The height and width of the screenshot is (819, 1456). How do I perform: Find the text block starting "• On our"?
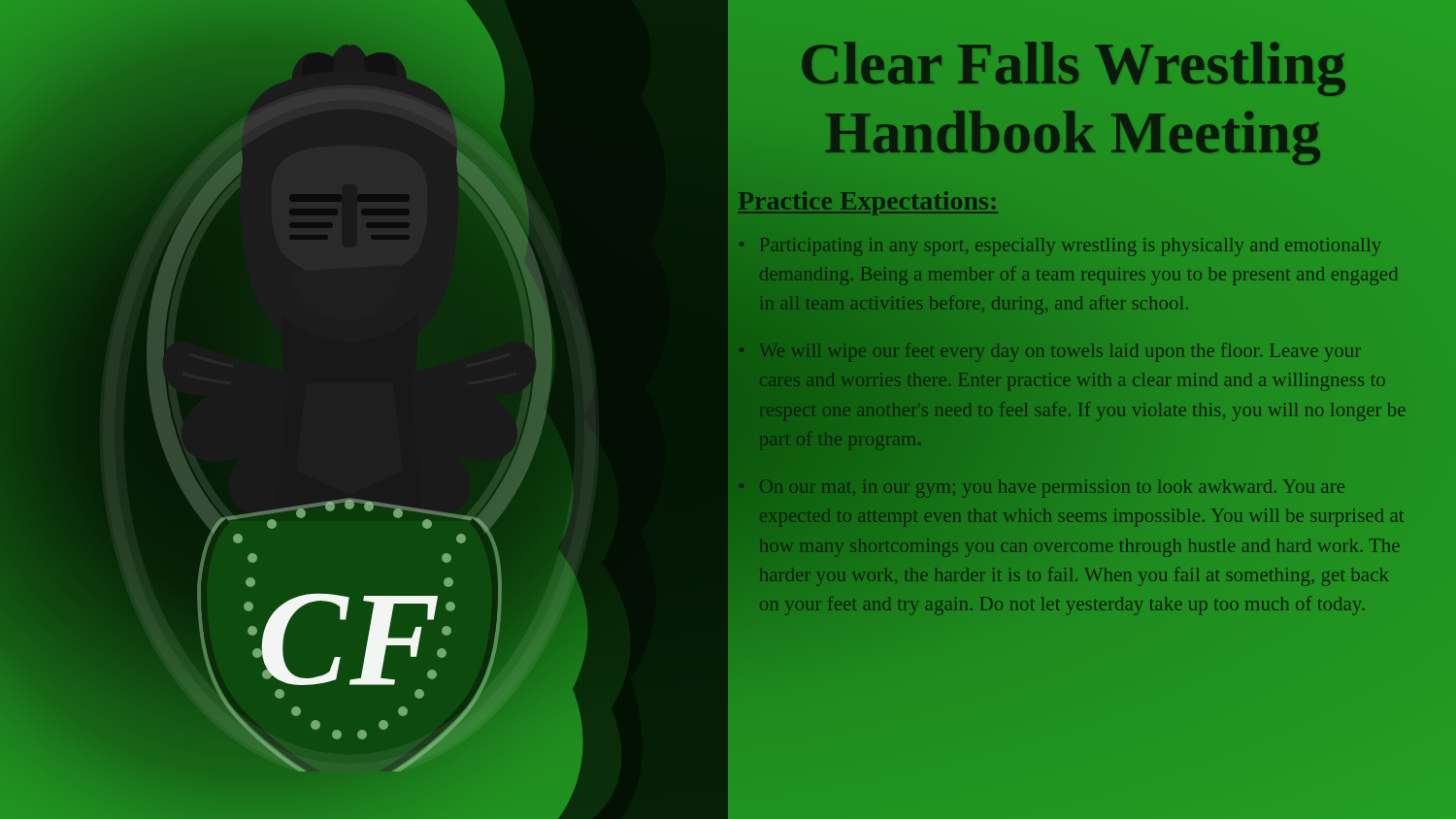(1073, 545)
